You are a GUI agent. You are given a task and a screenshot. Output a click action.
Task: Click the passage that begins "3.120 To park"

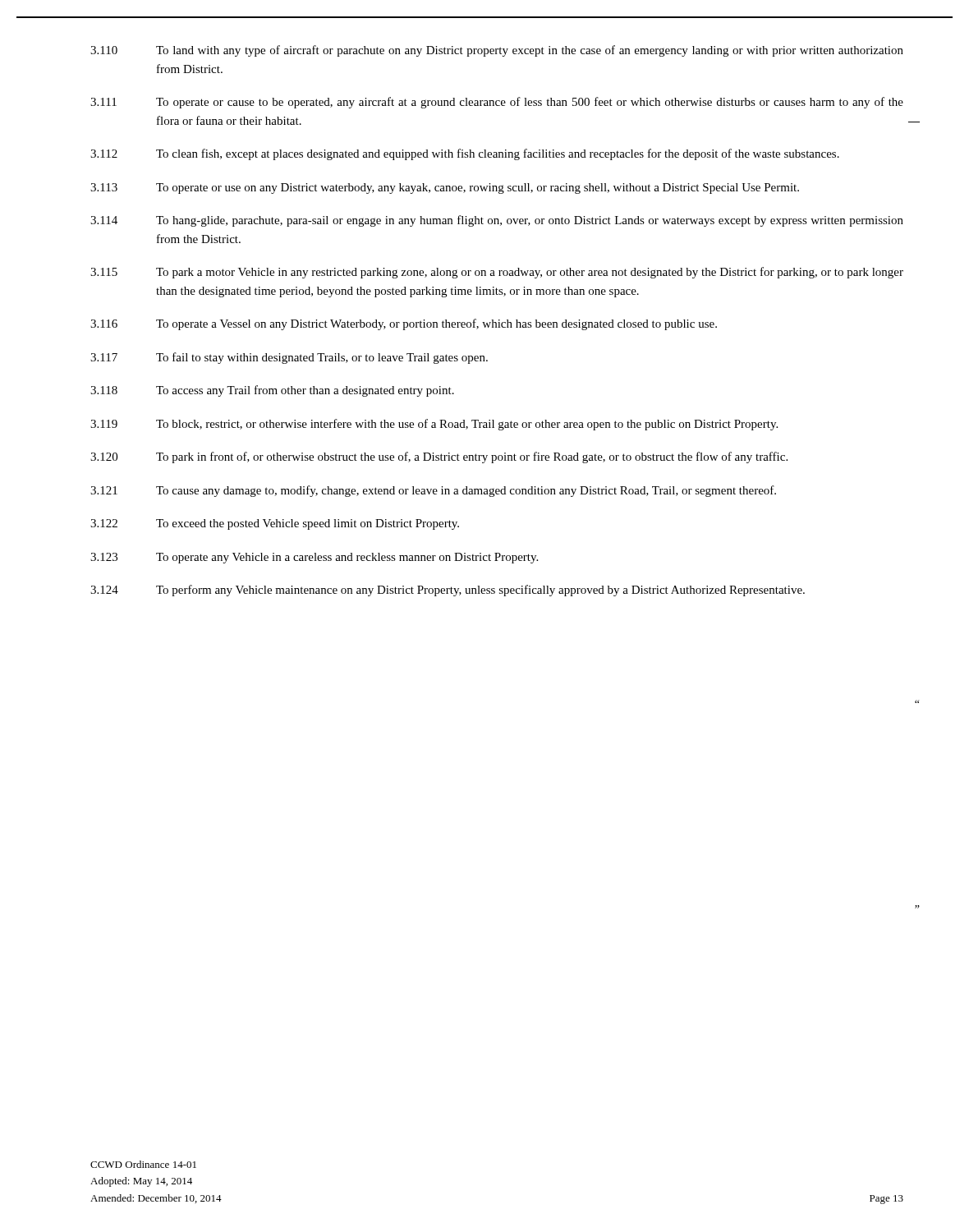439,457
